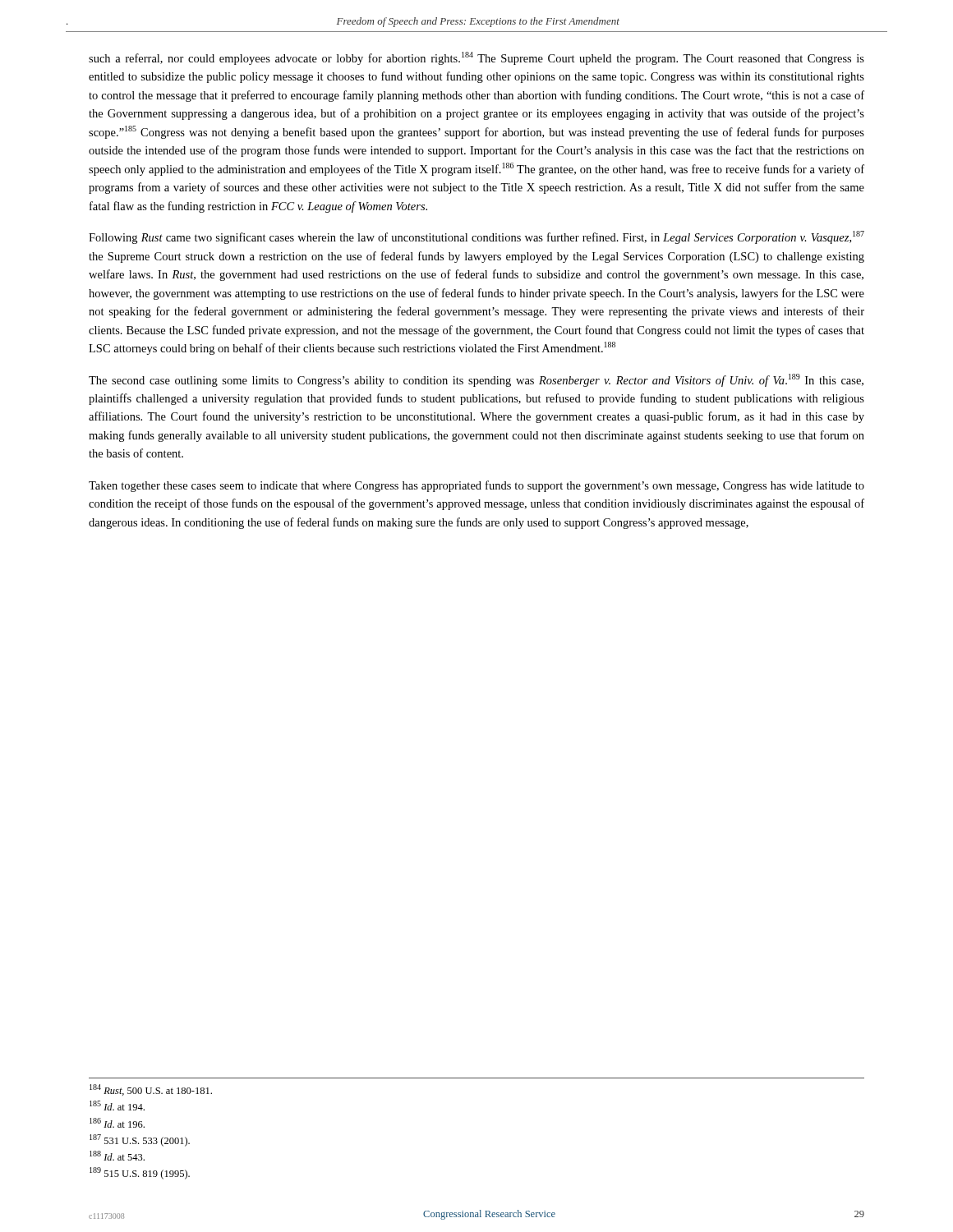The width and height of the screenshot is (953, 1232).
Task: Locate the block starting "Following Rust came two significant cases wherein"
Action: tap(476, 293)
